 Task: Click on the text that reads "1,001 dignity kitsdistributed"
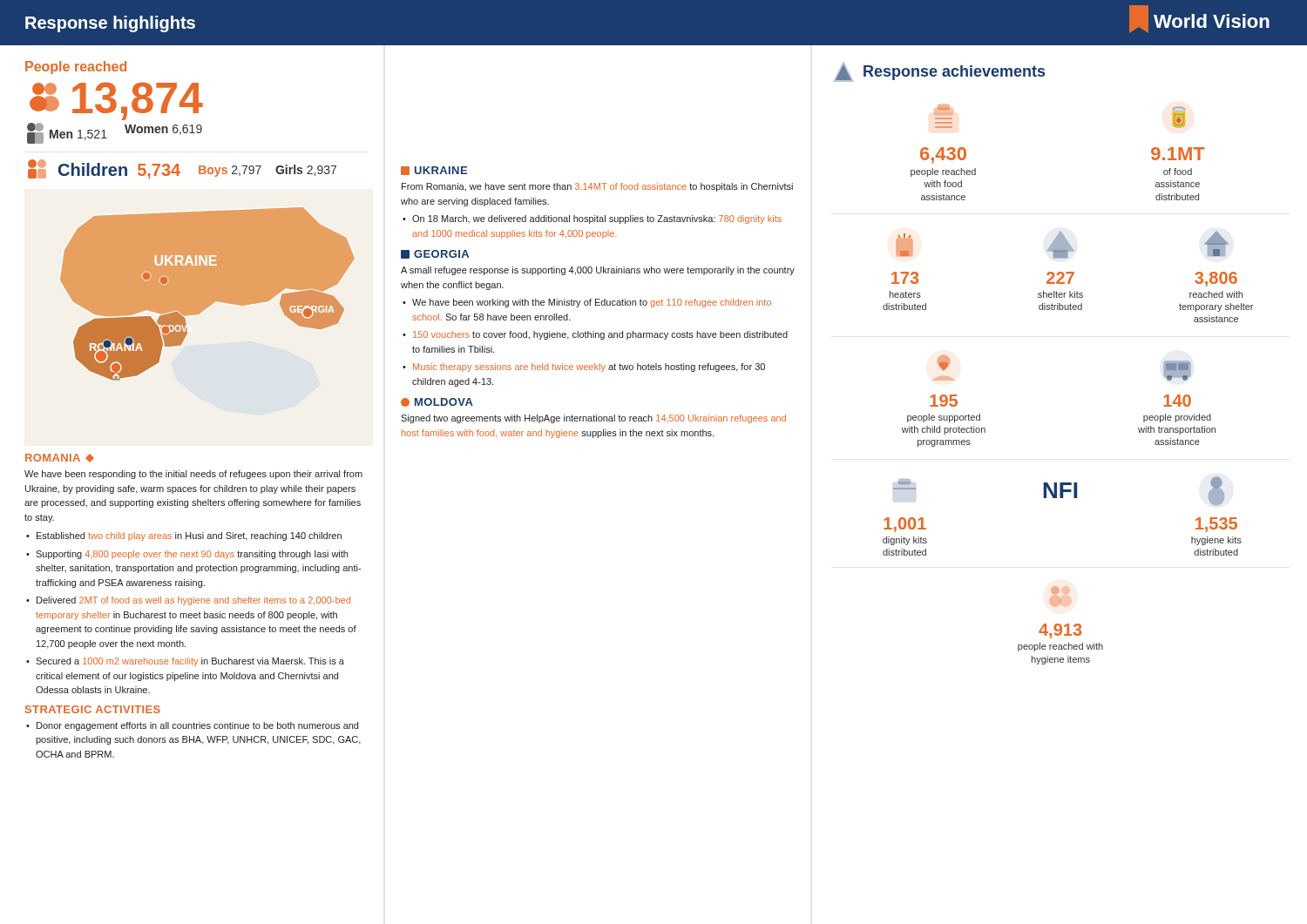905,514
